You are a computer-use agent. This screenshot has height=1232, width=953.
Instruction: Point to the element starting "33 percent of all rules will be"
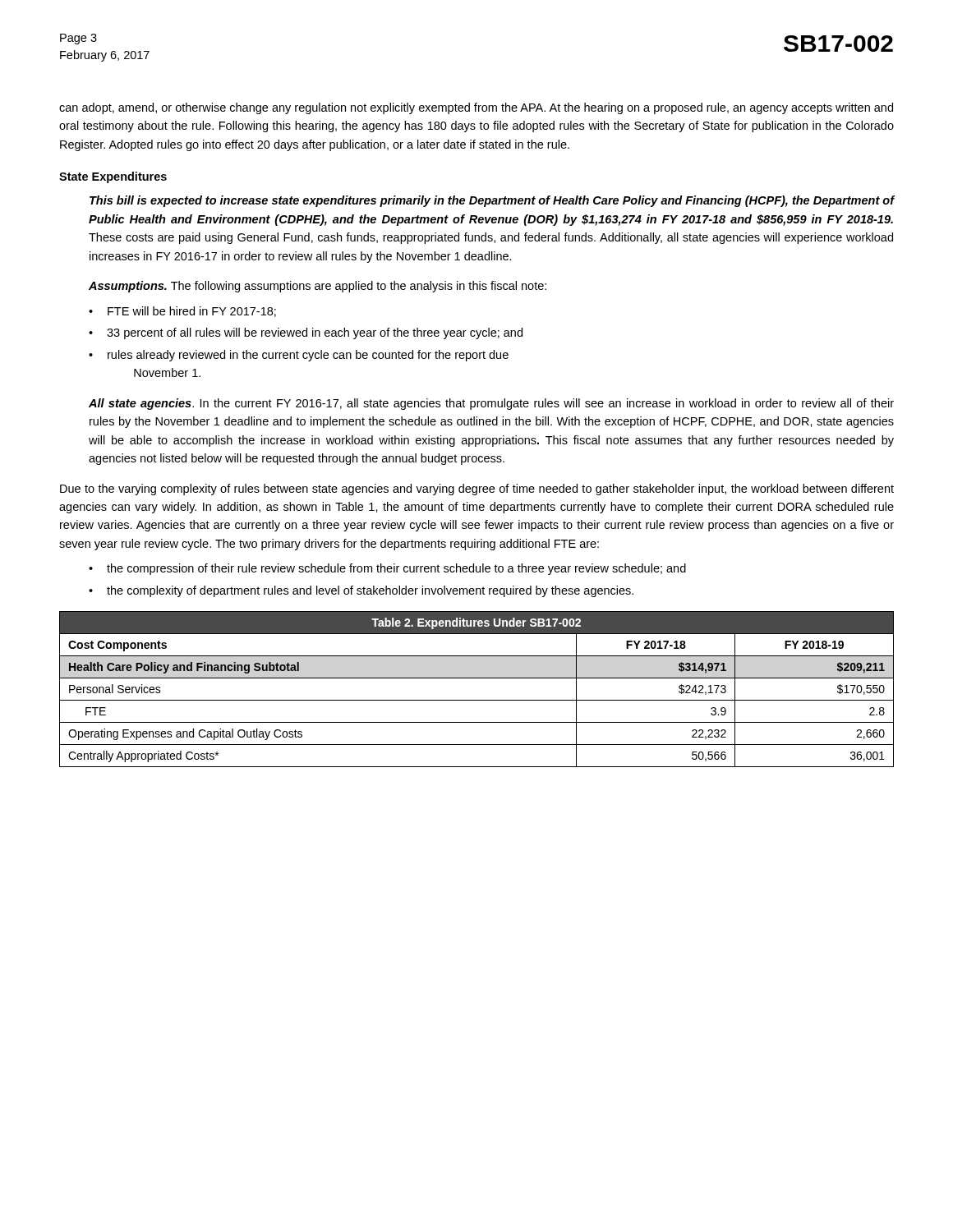coord(315,333)
